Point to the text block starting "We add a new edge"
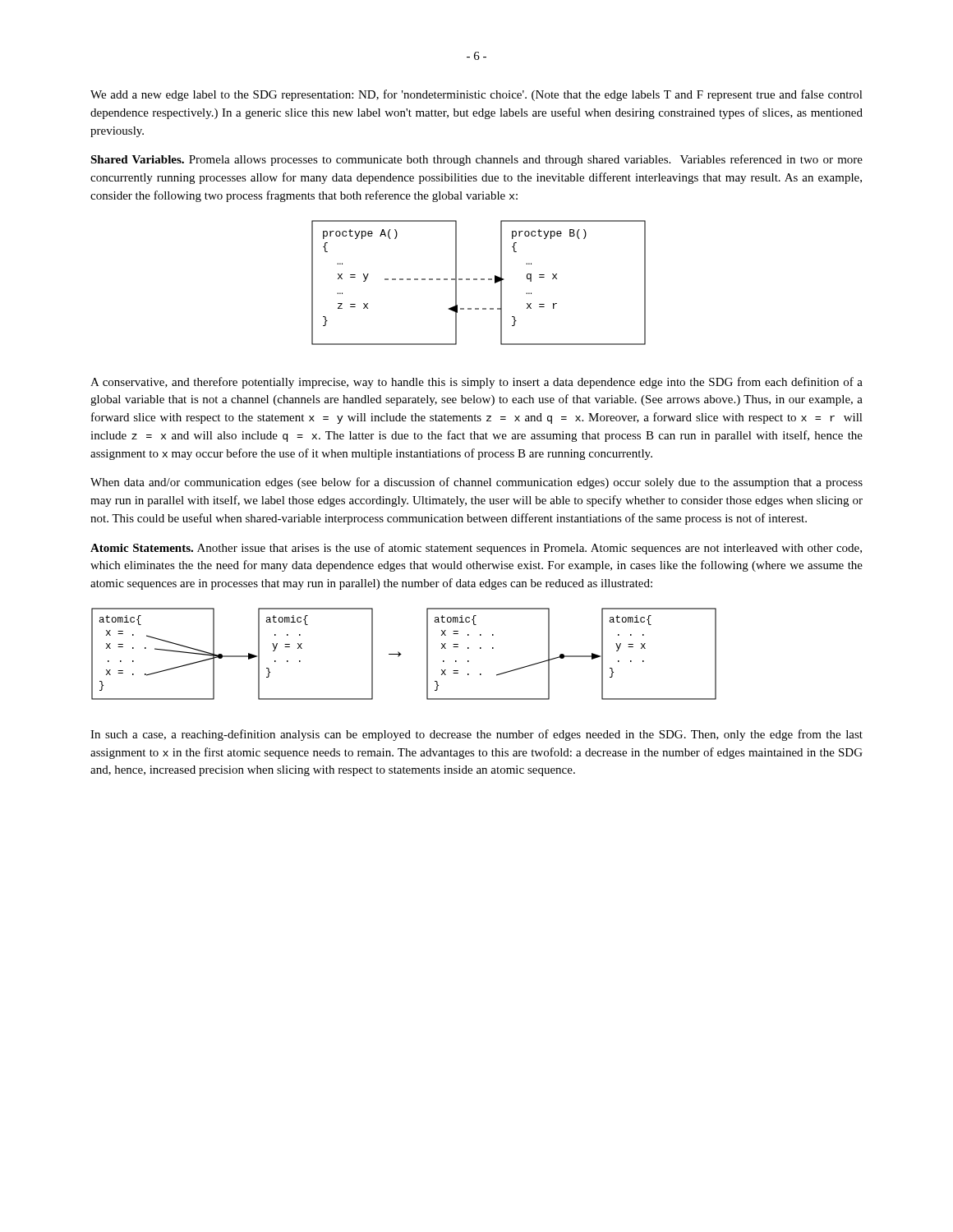 click(x=476, y=113)
